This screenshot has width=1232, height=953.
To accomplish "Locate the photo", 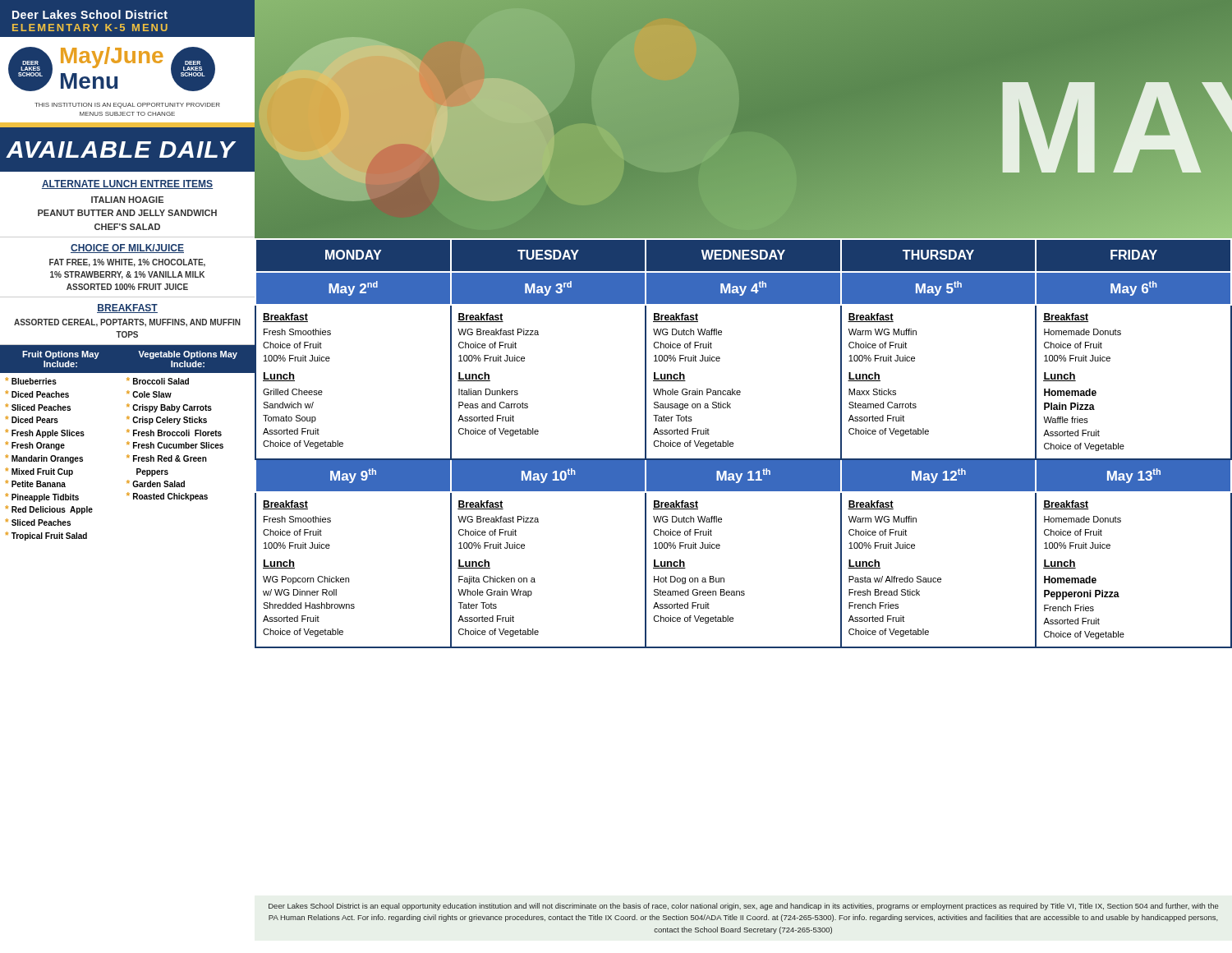I will (x=743, y=119).
